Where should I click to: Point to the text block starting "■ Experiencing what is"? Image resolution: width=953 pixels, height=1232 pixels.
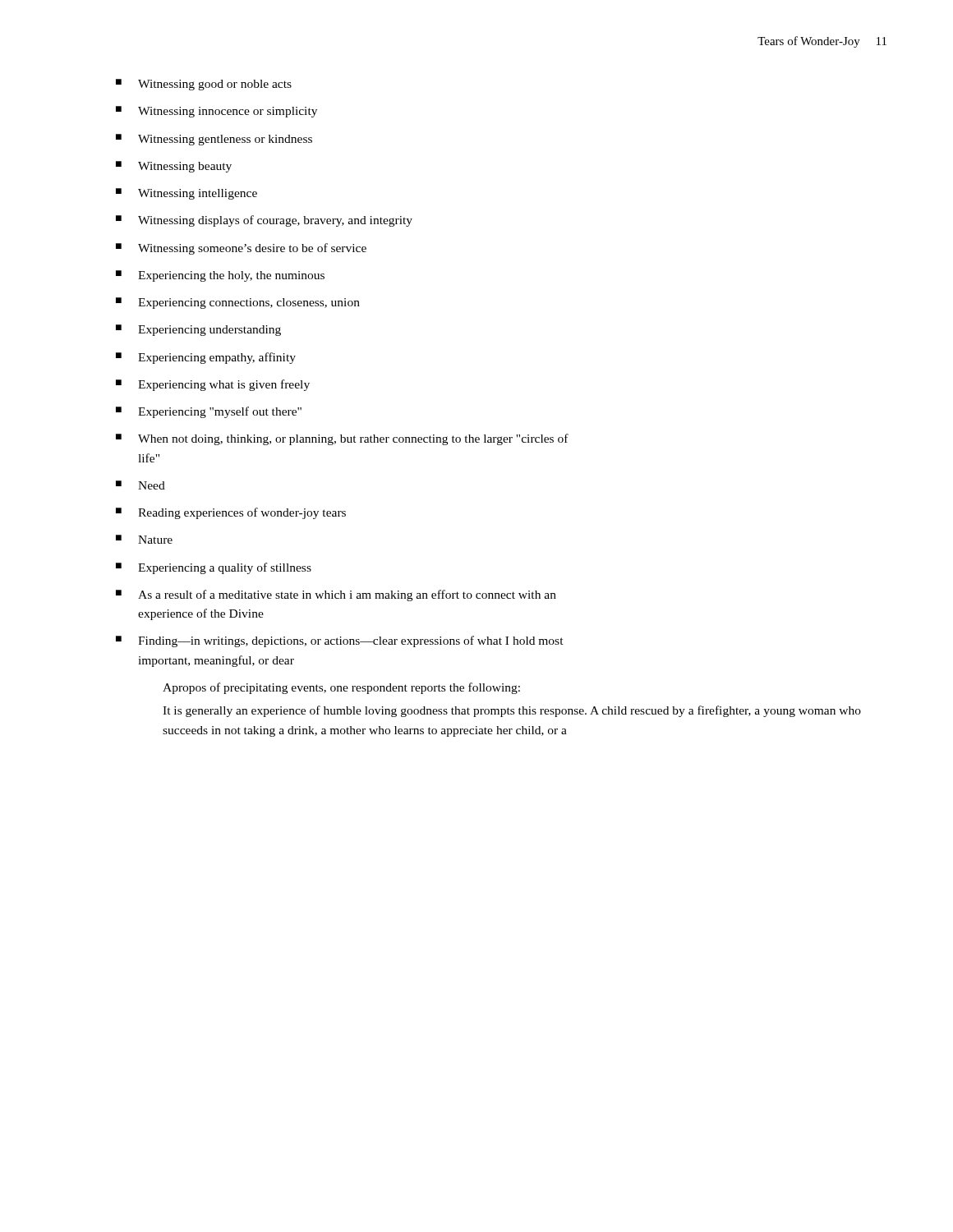click(213, 385)
